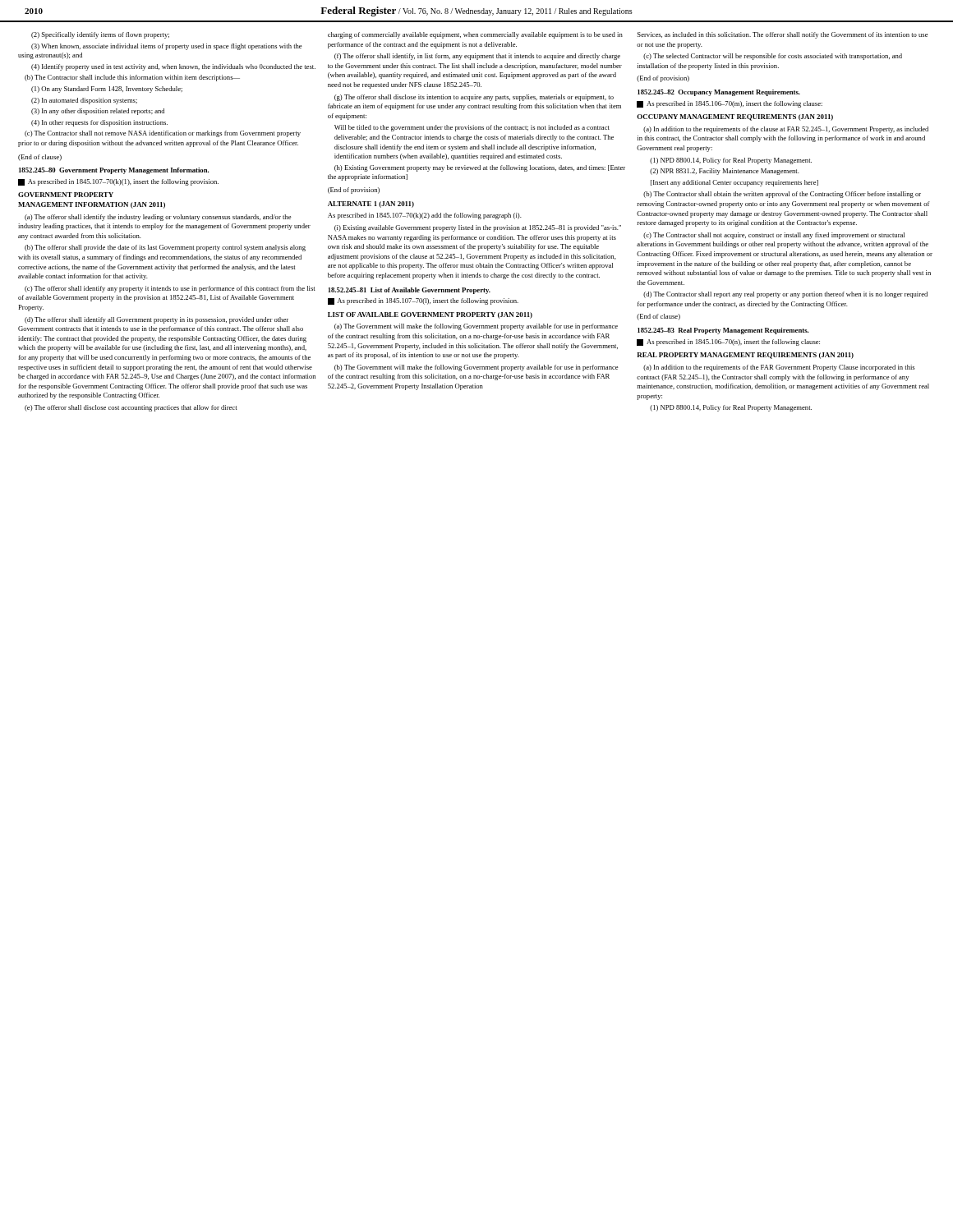Click on the passage starting "Will be titled to"
Image resolution: width=953 pixels, height=1232 pixels.
click(474, 142)
